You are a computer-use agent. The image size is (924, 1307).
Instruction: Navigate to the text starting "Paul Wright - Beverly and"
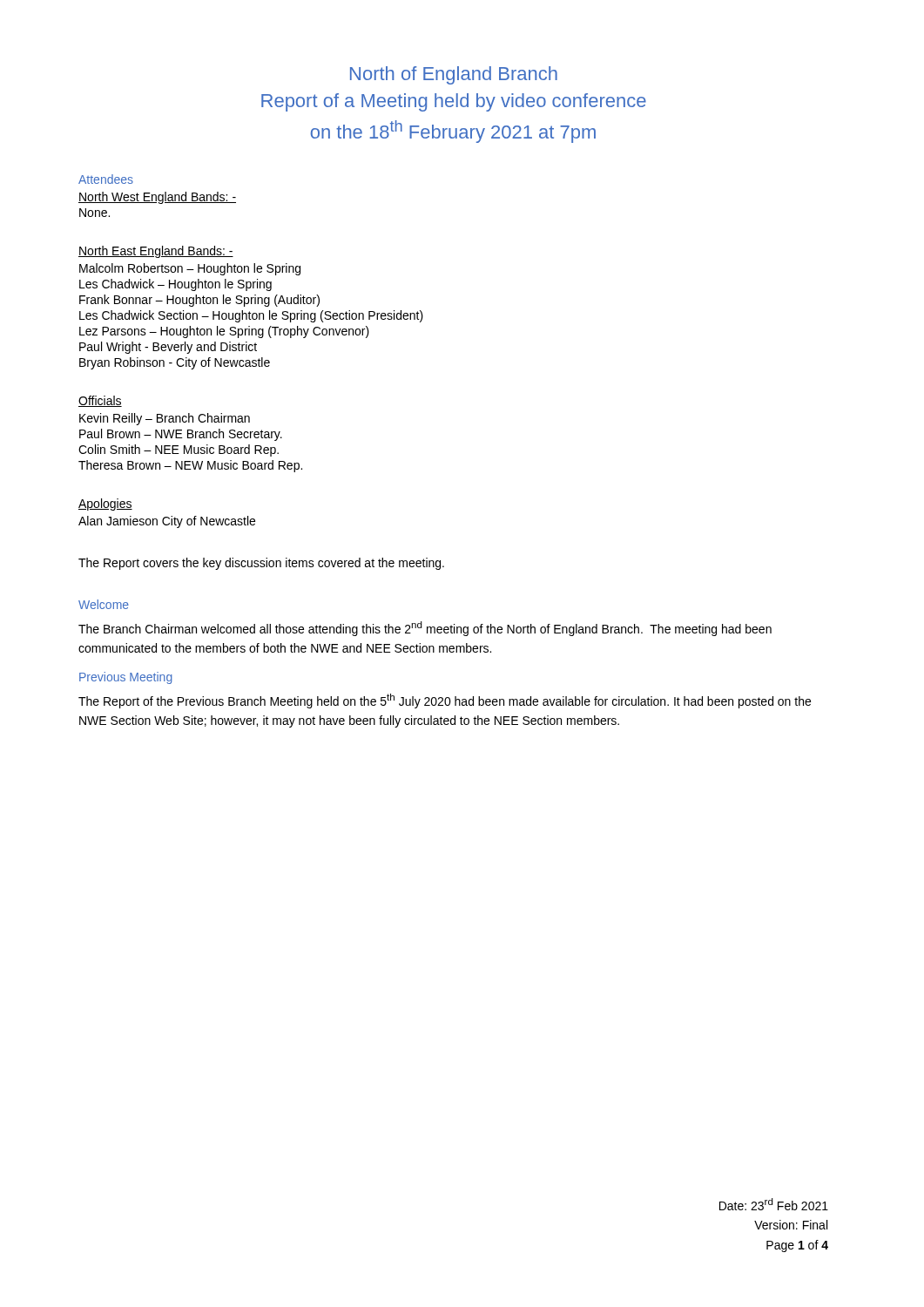[168, 347]
